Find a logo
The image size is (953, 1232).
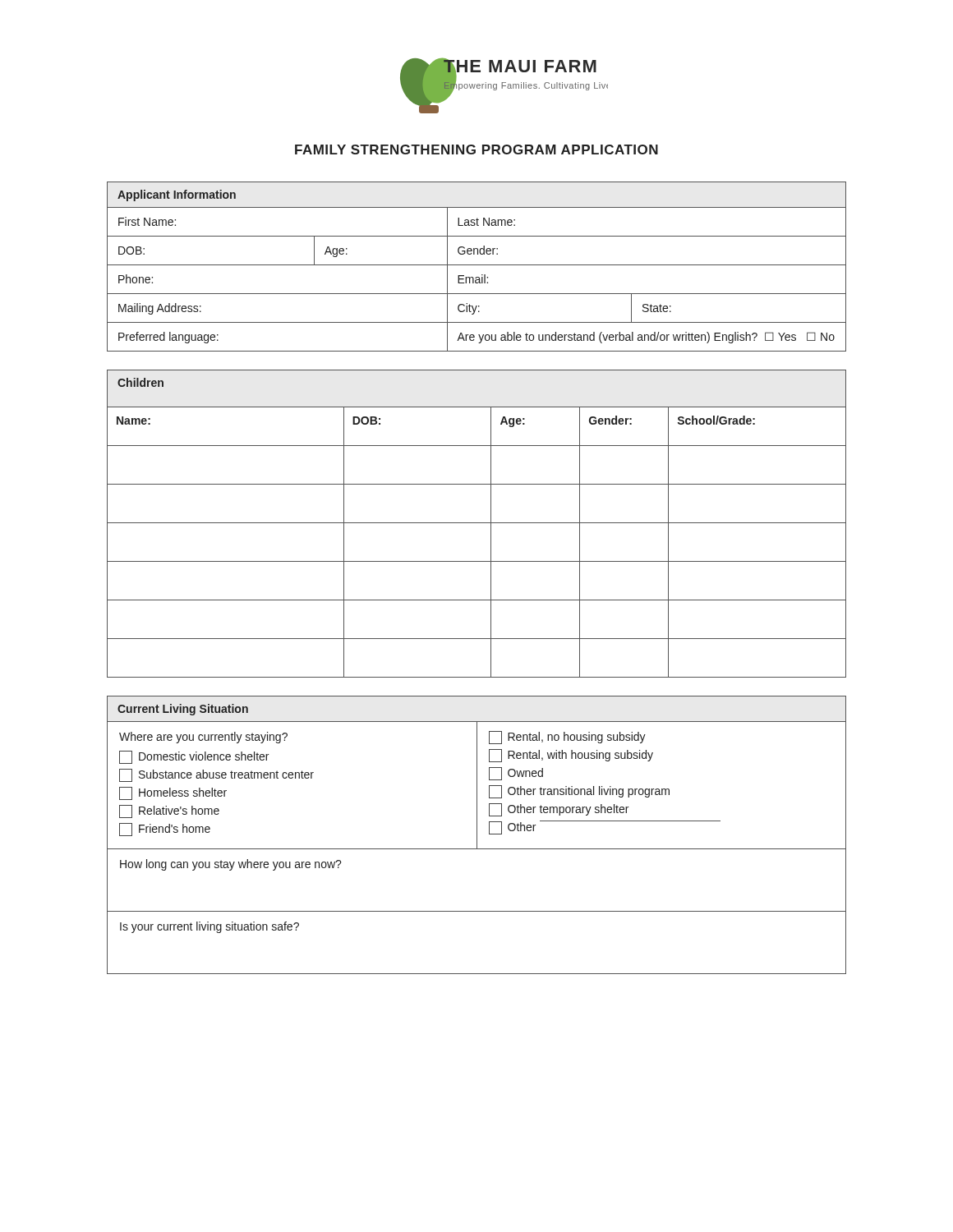pyautogui.click(x=476, y=79)
